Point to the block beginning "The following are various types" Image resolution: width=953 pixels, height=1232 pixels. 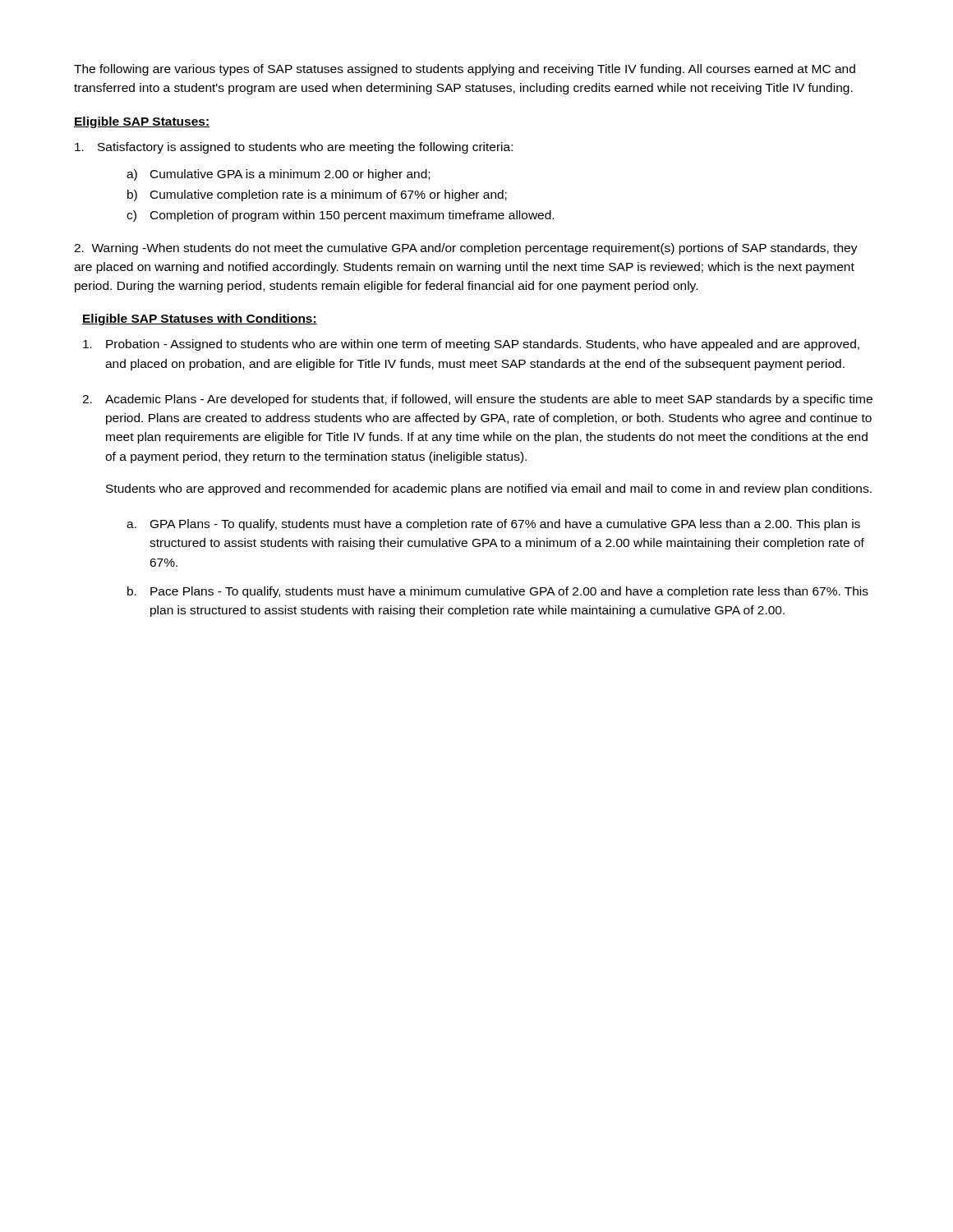pyautogui.click(x=465, y=78)
